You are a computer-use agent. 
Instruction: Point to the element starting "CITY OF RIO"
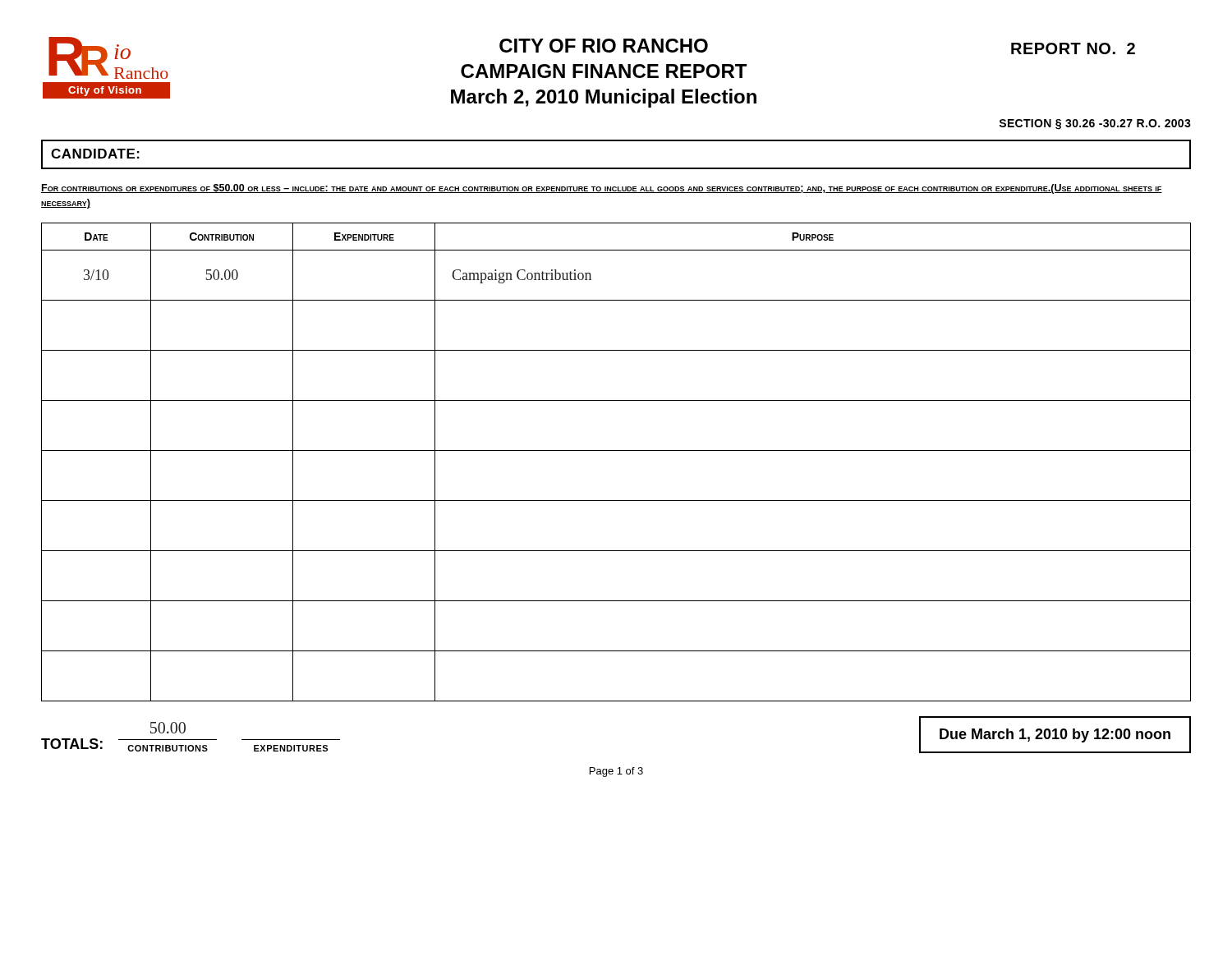pos(604,71)
